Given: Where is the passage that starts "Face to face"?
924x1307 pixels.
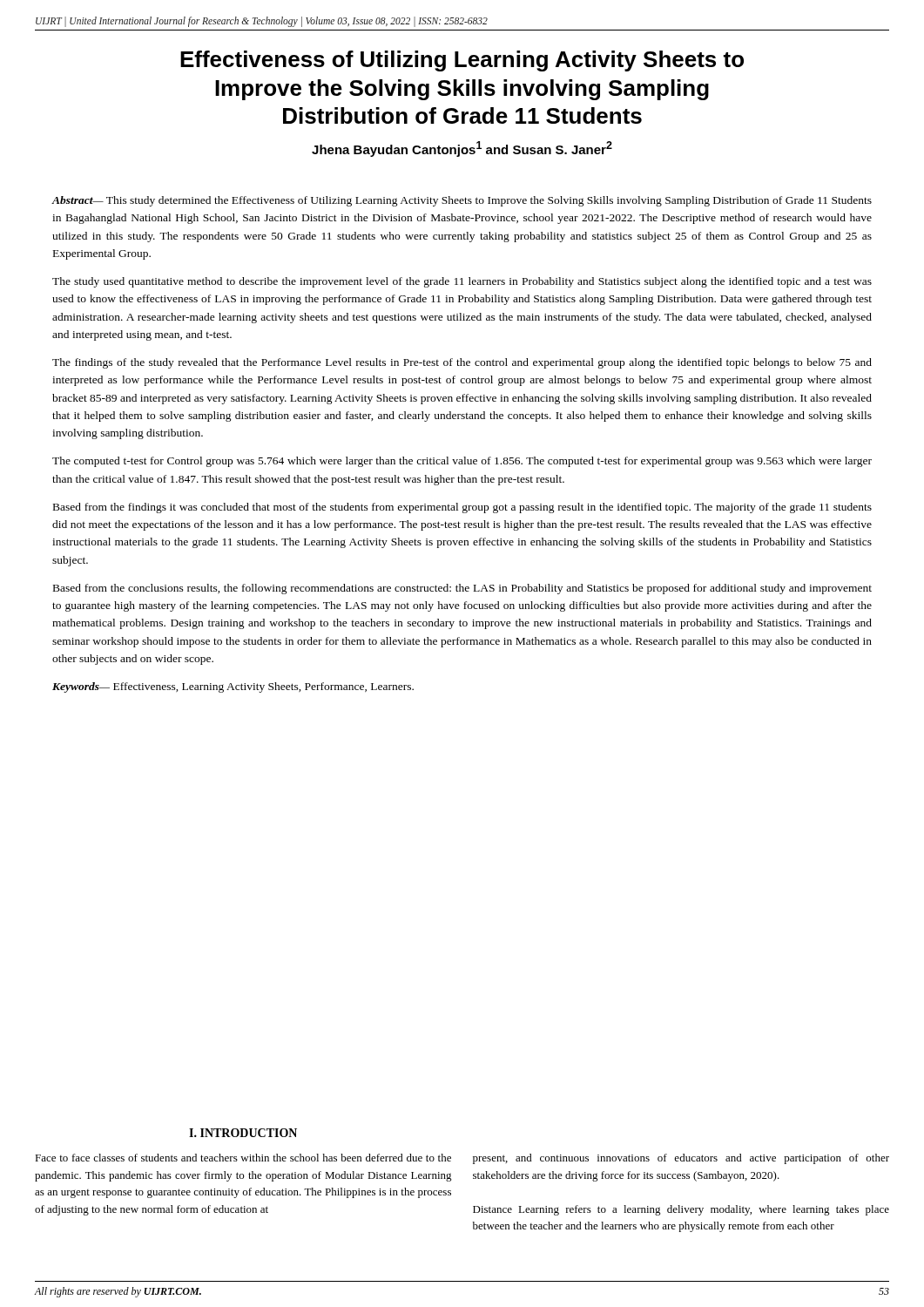Looking at the screenshot, I should (243, 1183).
